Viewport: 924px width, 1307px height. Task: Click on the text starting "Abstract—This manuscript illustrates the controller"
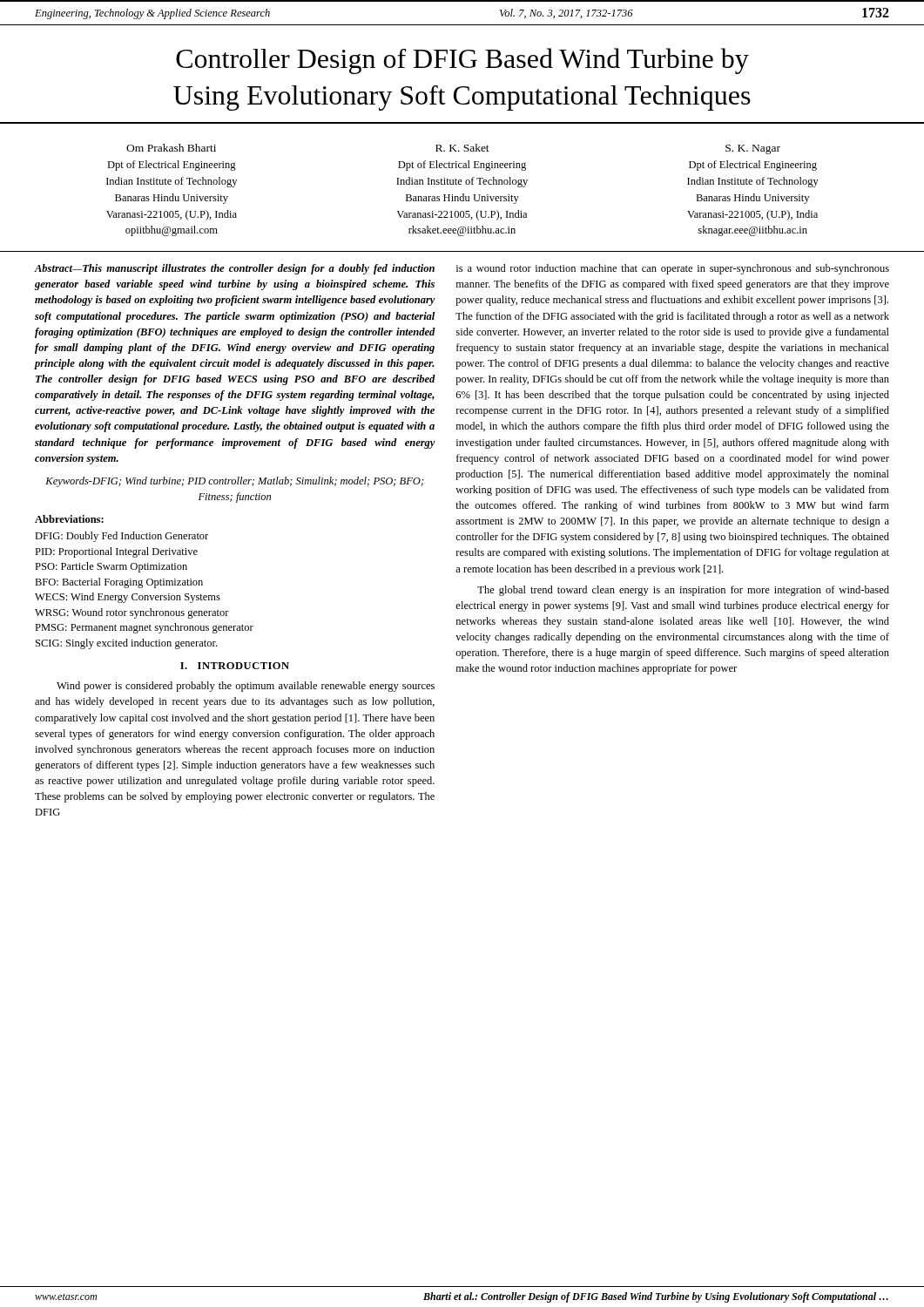[x=235, y=363]
